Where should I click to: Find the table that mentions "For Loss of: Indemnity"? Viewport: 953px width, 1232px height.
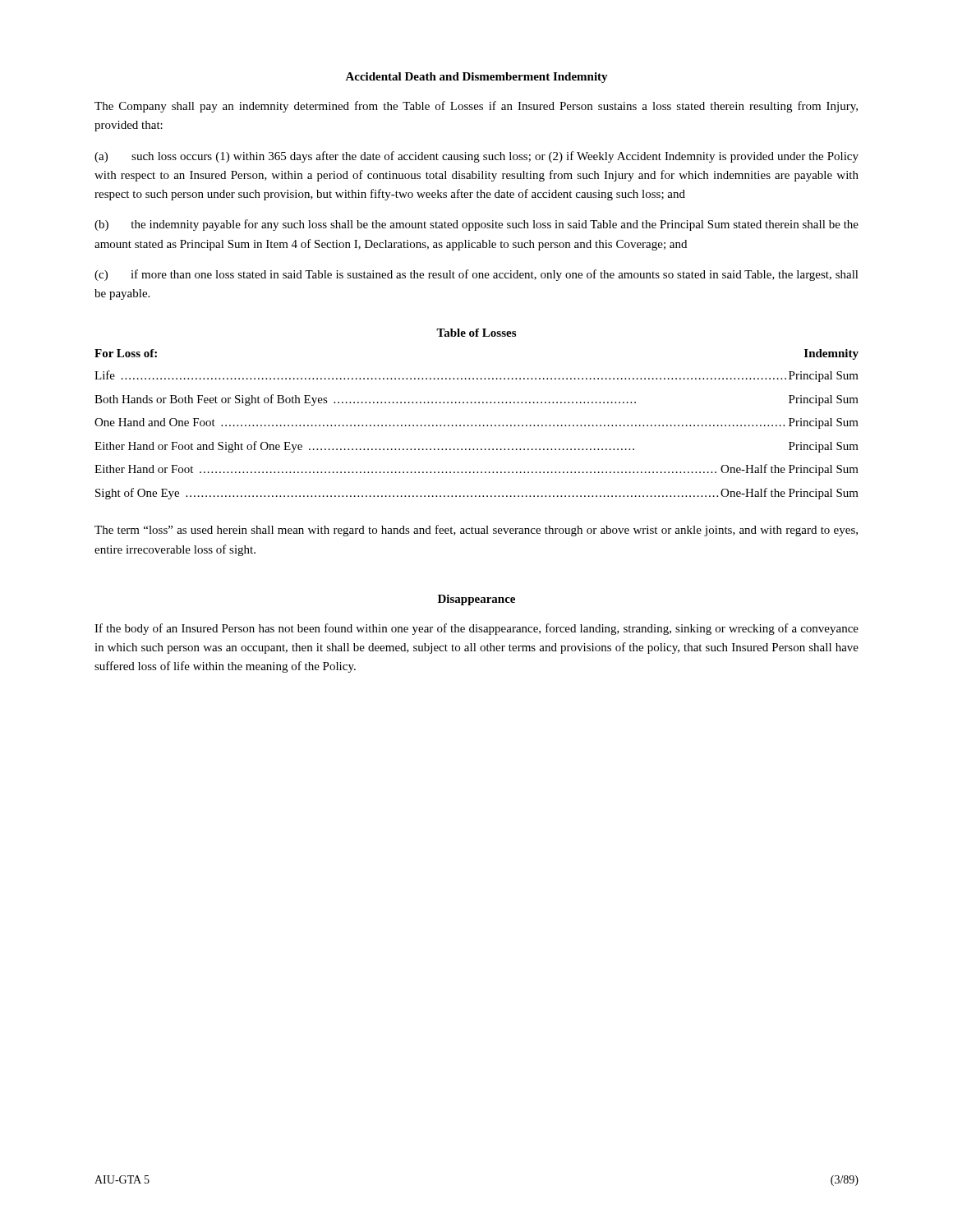tap(476, 426)
